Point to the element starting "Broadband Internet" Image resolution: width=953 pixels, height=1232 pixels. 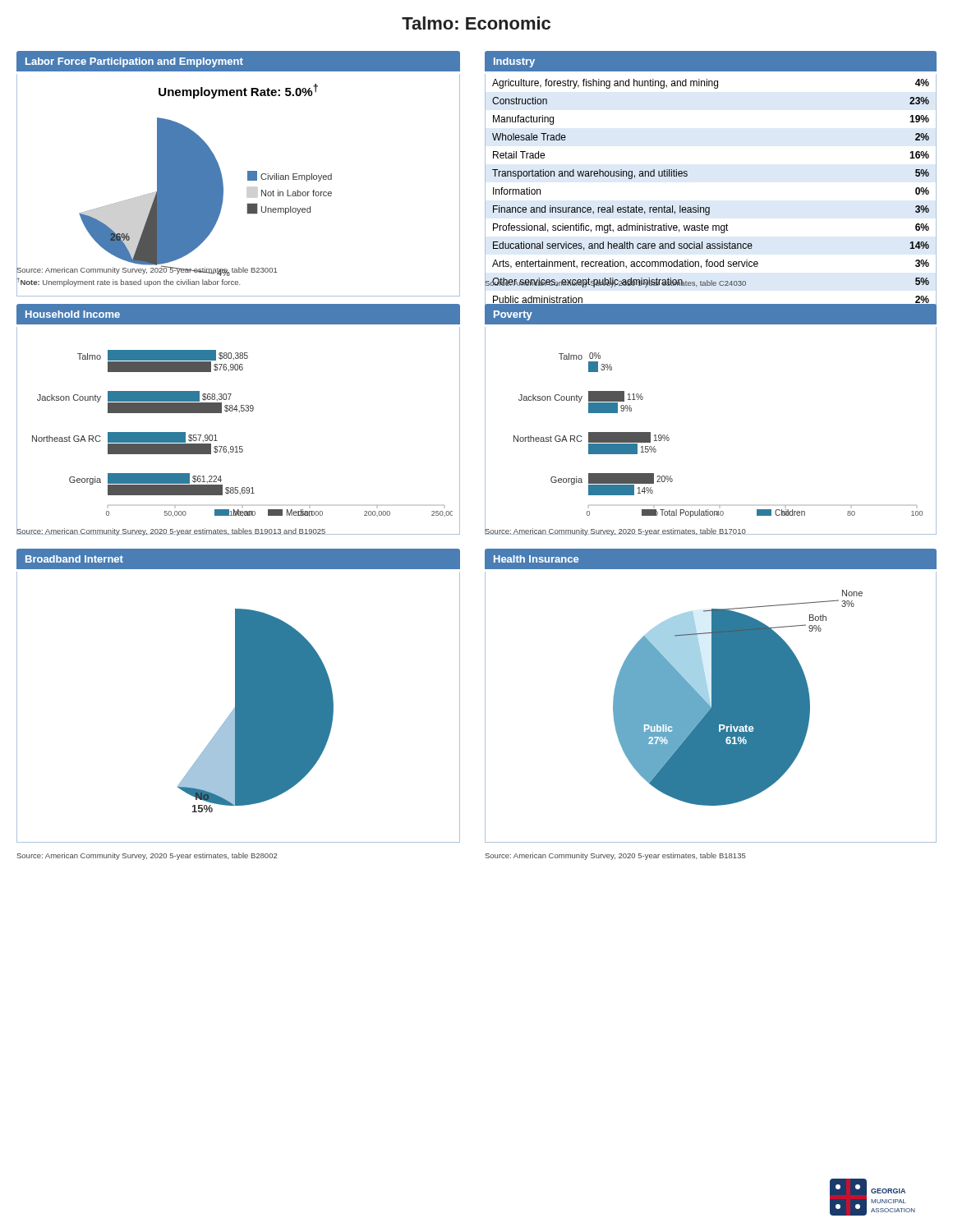pos(74,559)
